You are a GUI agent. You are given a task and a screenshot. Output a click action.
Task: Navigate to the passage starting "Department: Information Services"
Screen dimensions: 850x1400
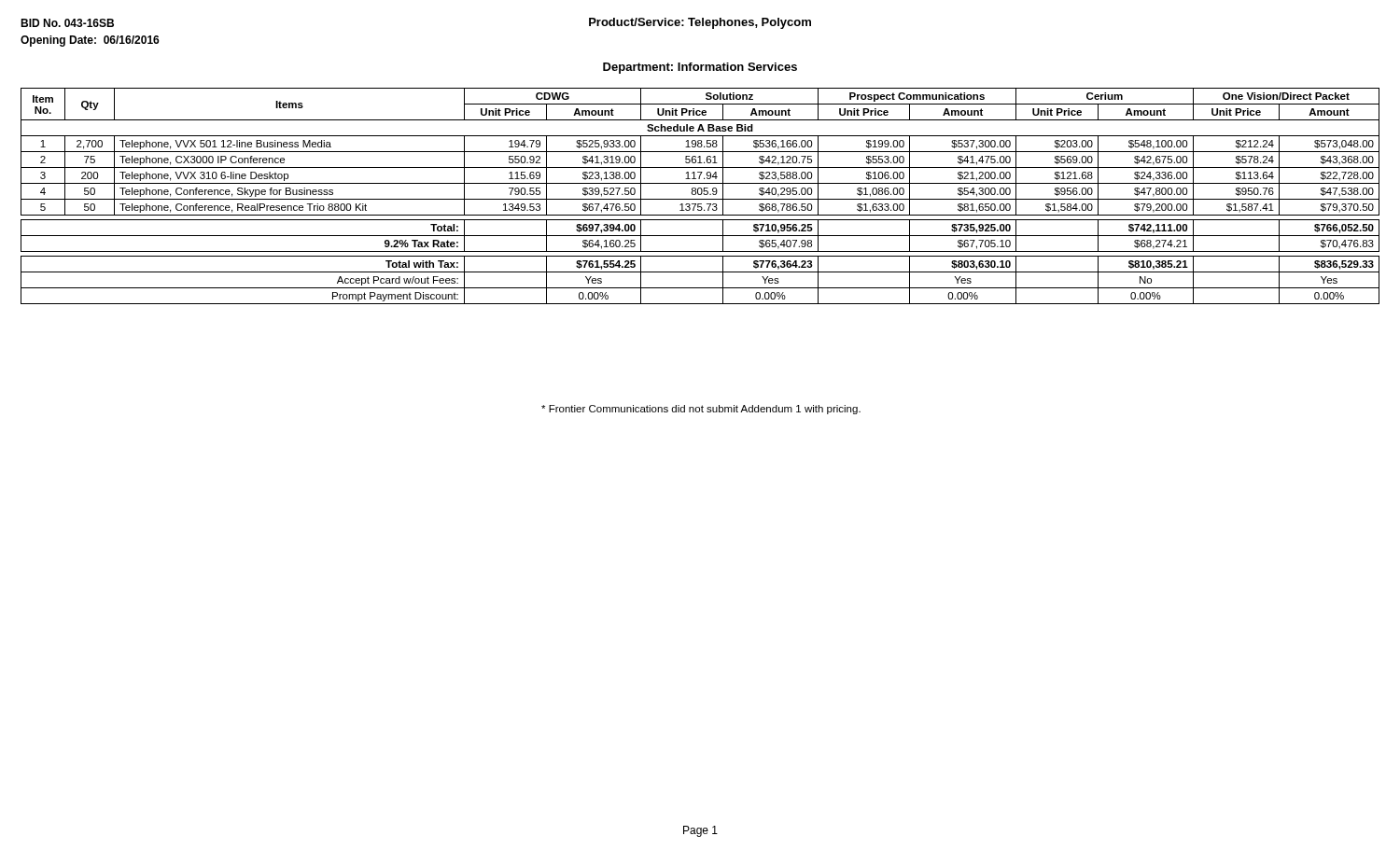(x=700, y=67)
